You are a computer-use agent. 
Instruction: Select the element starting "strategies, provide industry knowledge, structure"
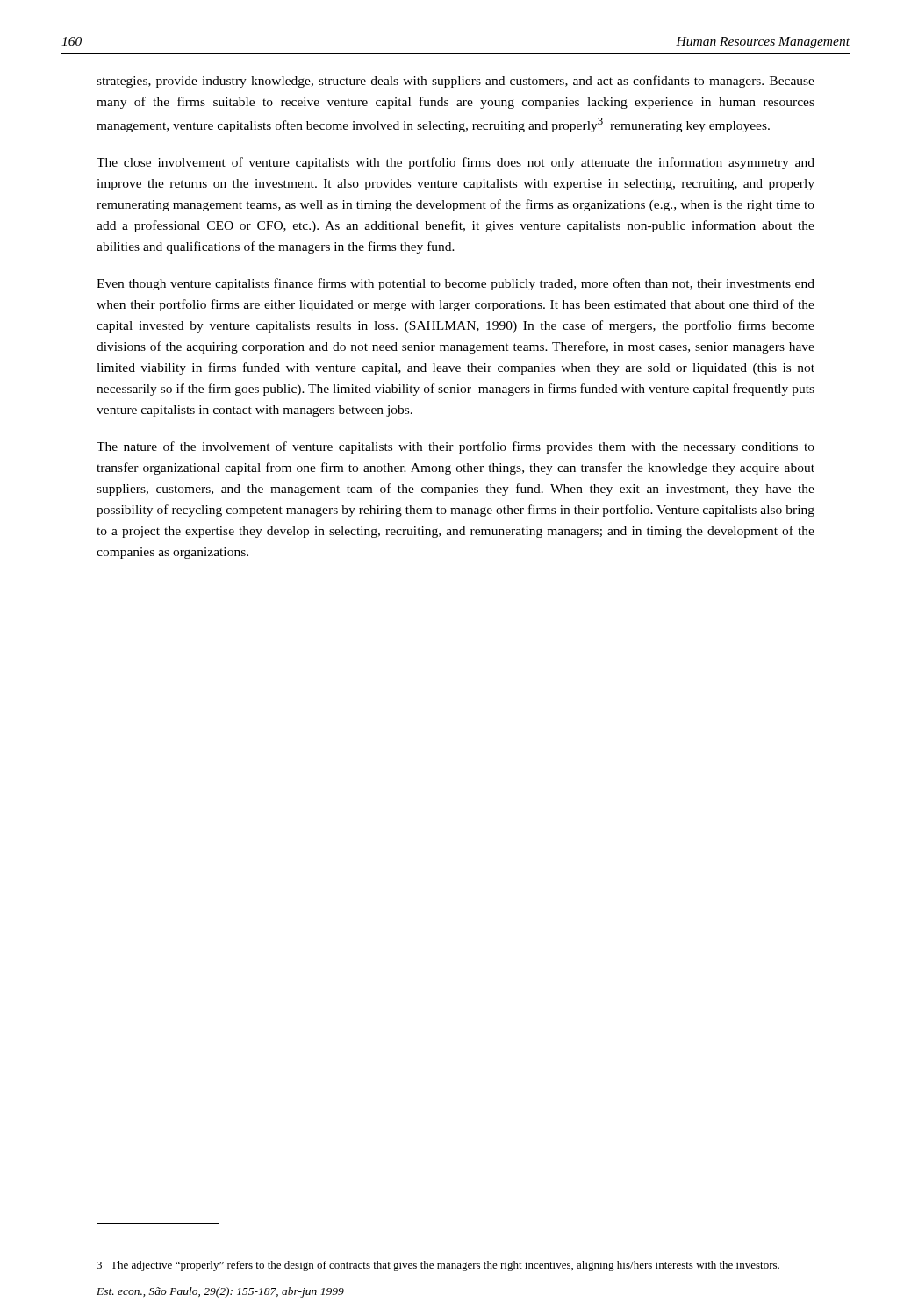pyautogui.click(x=456, y=103)
